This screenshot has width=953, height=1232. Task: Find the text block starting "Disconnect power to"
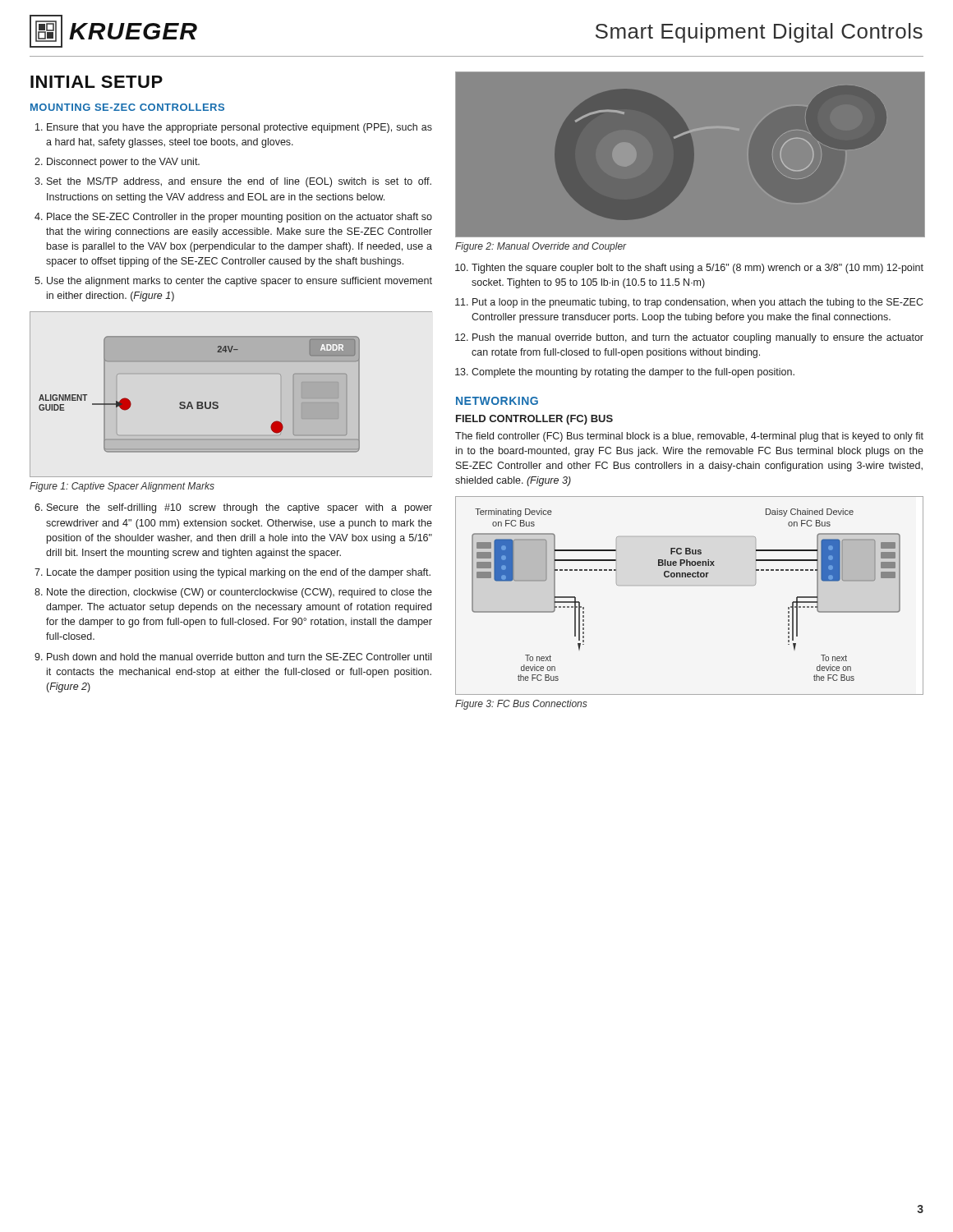click(x=123, y=163)
